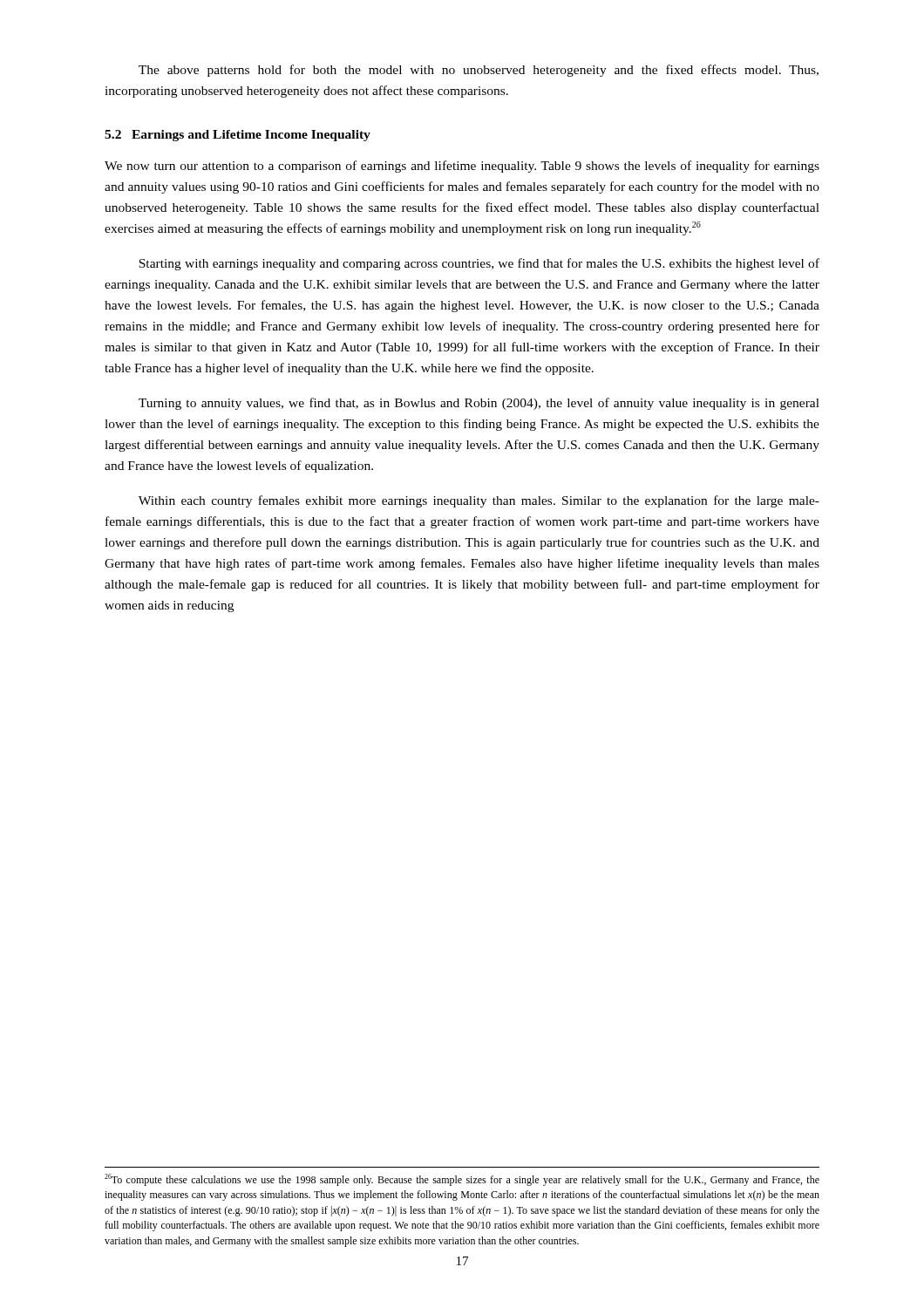Locate the block of text that opens with "Starting with earnings inequality and"
The width and height of the screenshot is (924, 1308).
coord(462,316)
